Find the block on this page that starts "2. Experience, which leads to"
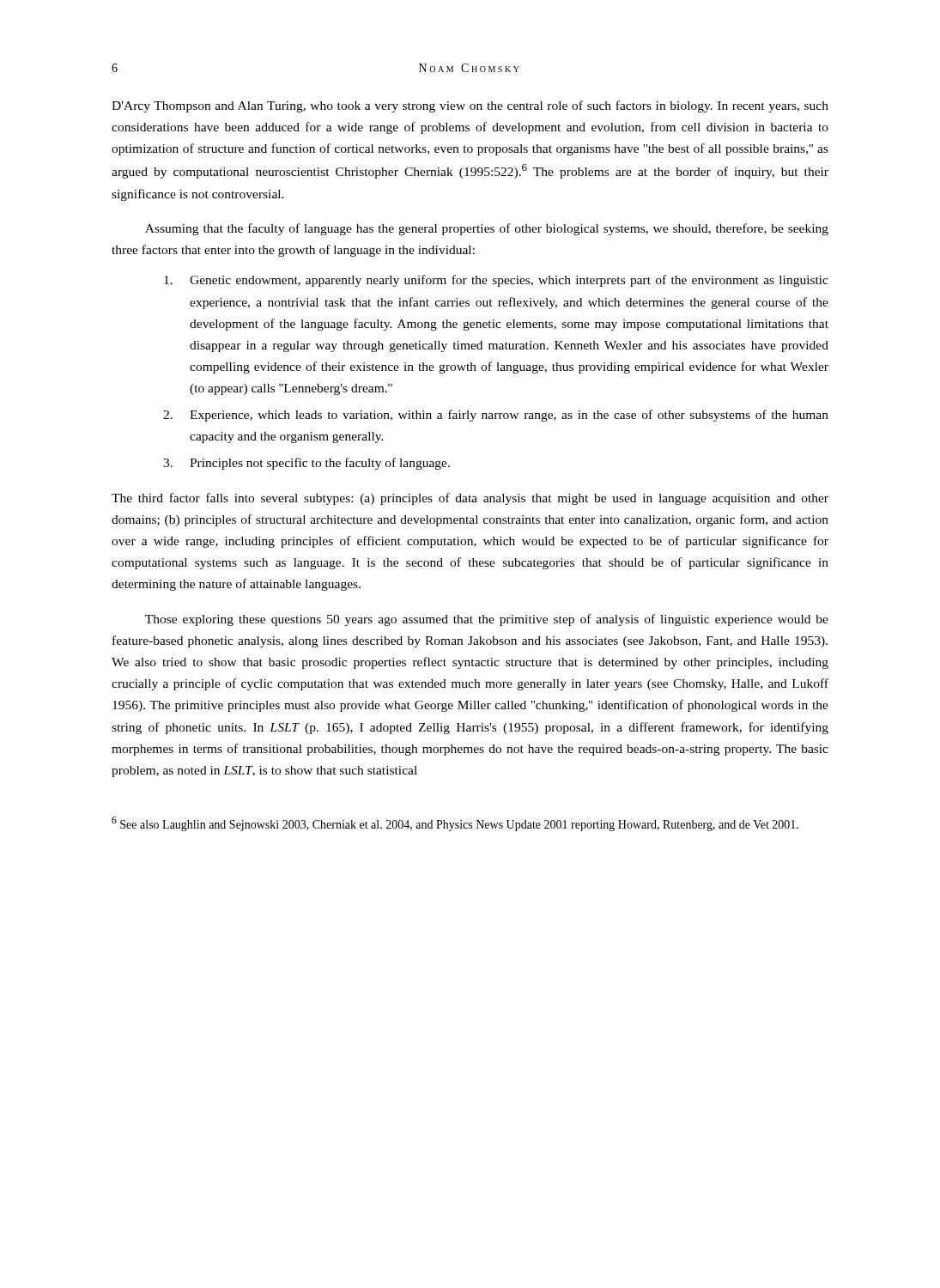The height and width of the screenshot is (1288, 940). (496, 425)
